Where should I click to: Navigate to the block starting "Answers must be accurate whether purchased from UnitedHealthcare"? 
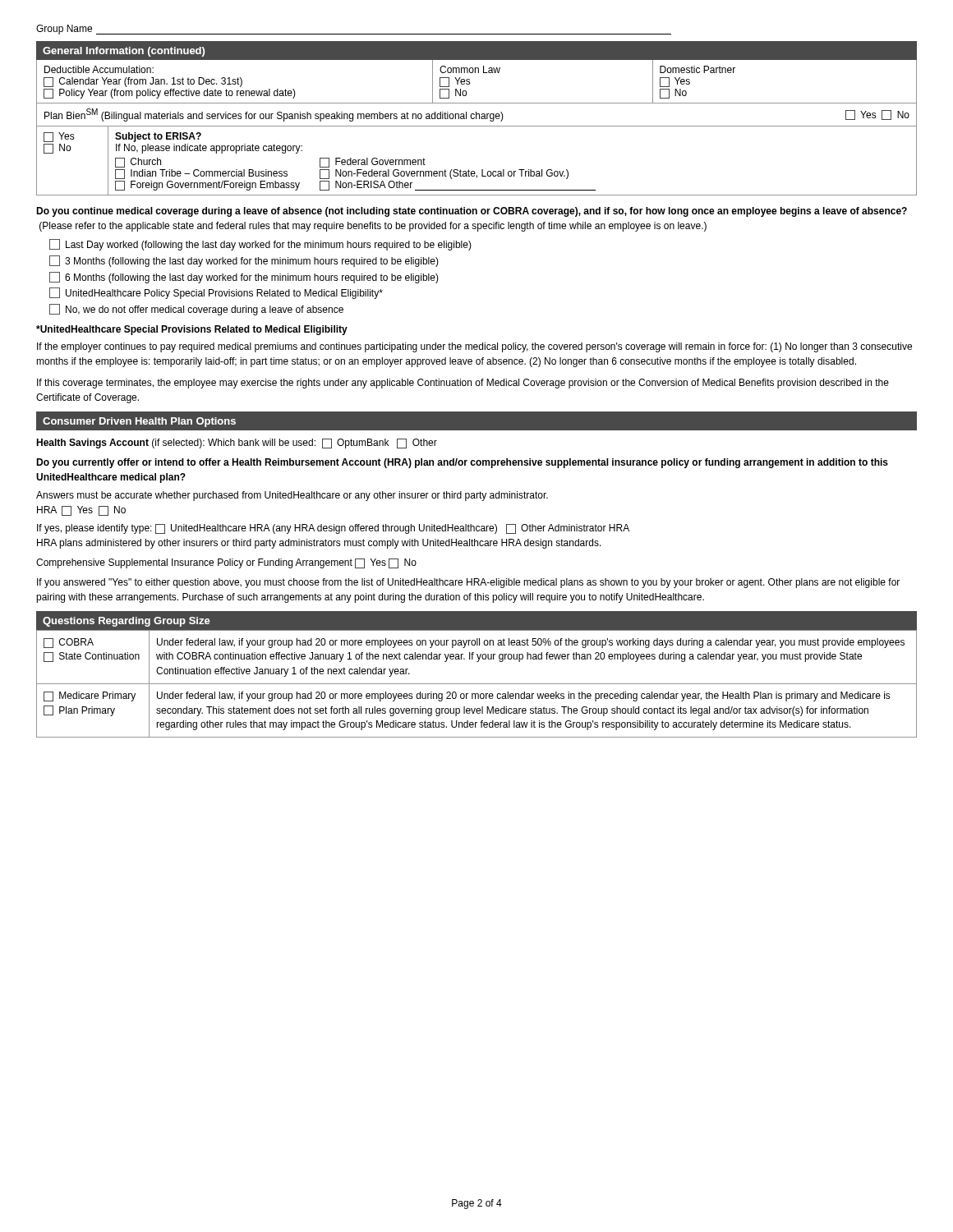(x=292, y=503)
